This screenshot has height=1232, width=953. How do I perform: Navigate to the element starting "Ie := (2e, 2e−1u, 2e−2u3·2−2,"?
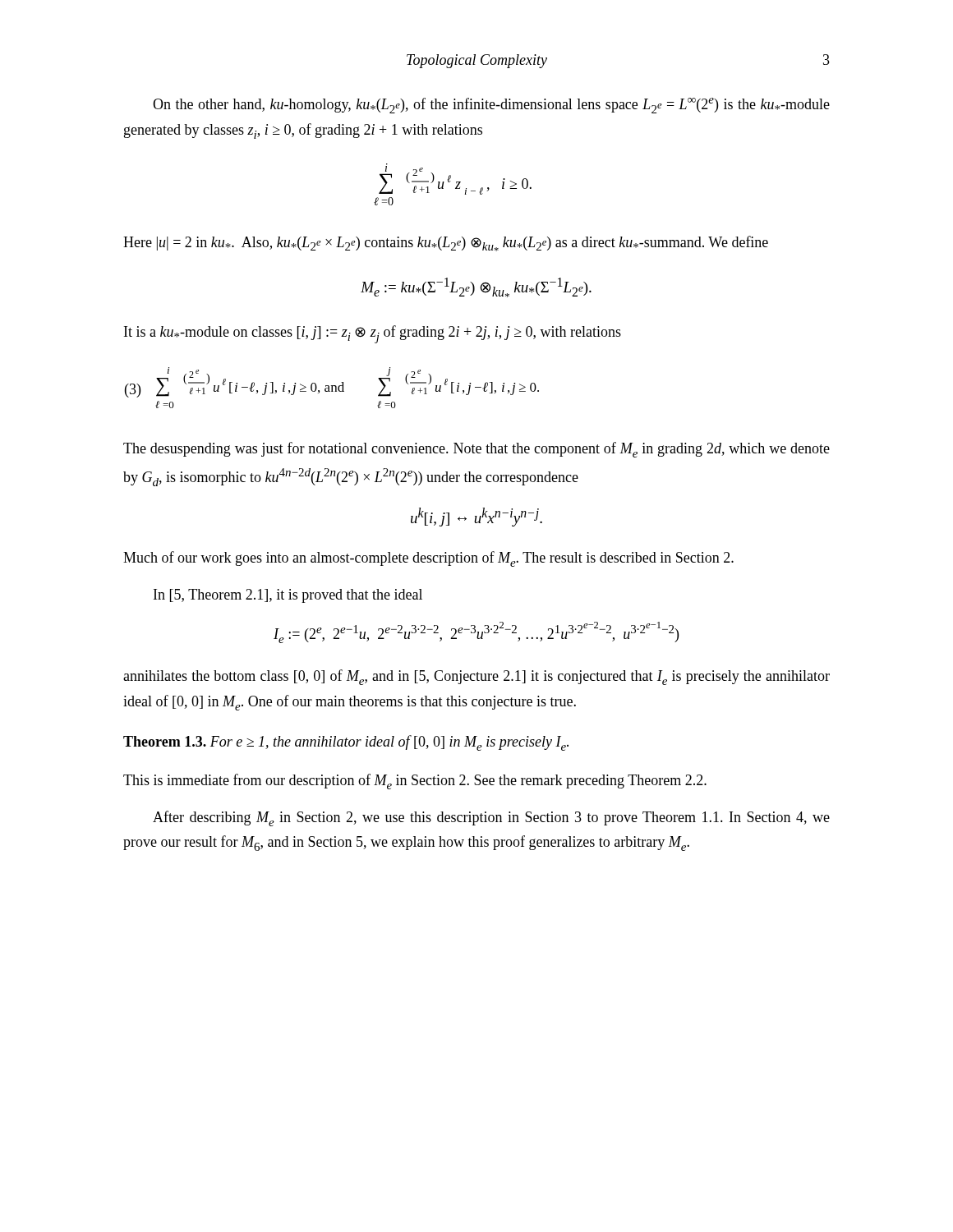[476, 633]
